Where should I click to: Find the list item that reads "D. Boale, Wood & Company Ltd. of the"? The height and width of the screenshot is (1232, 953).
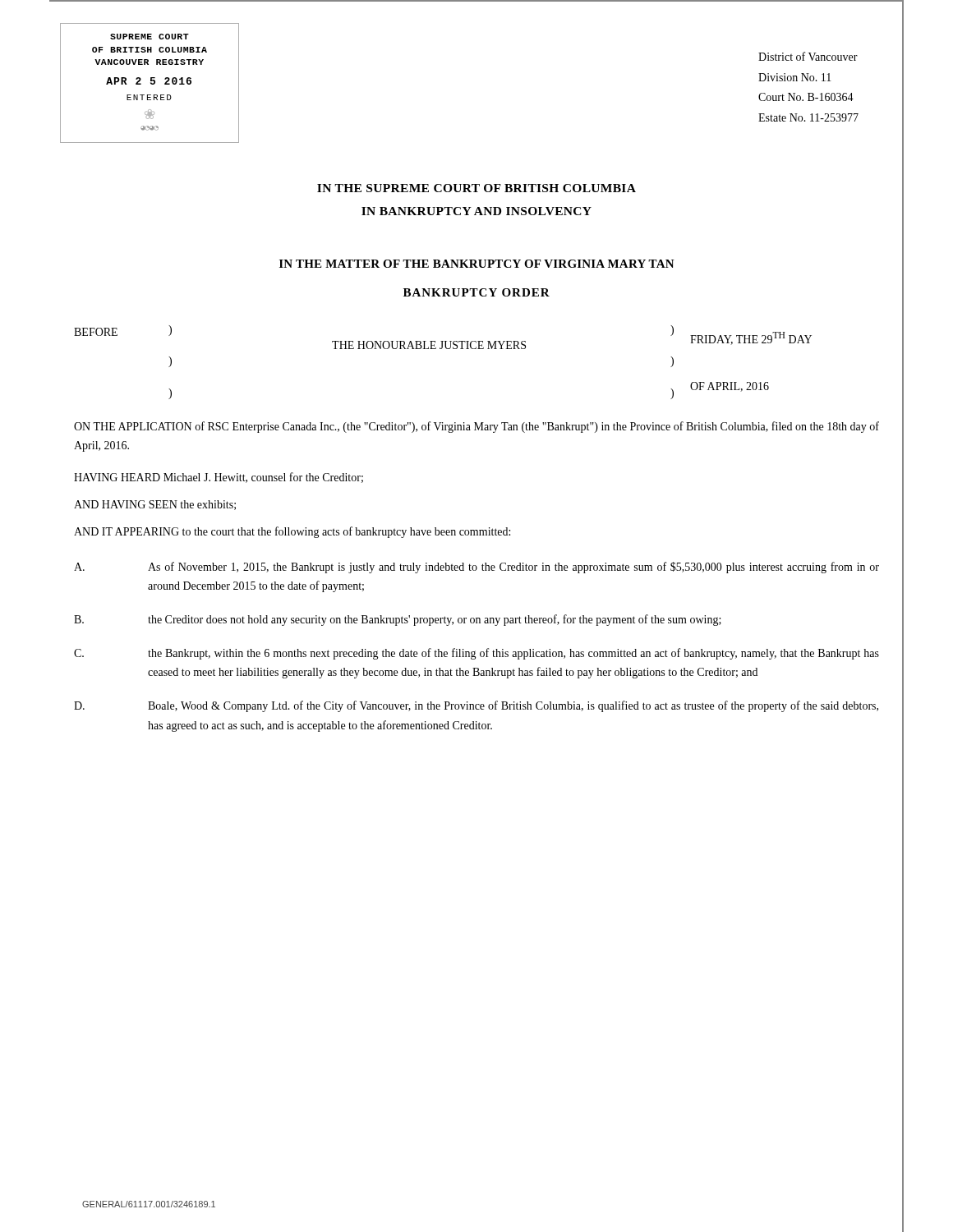tap(476, 716)
